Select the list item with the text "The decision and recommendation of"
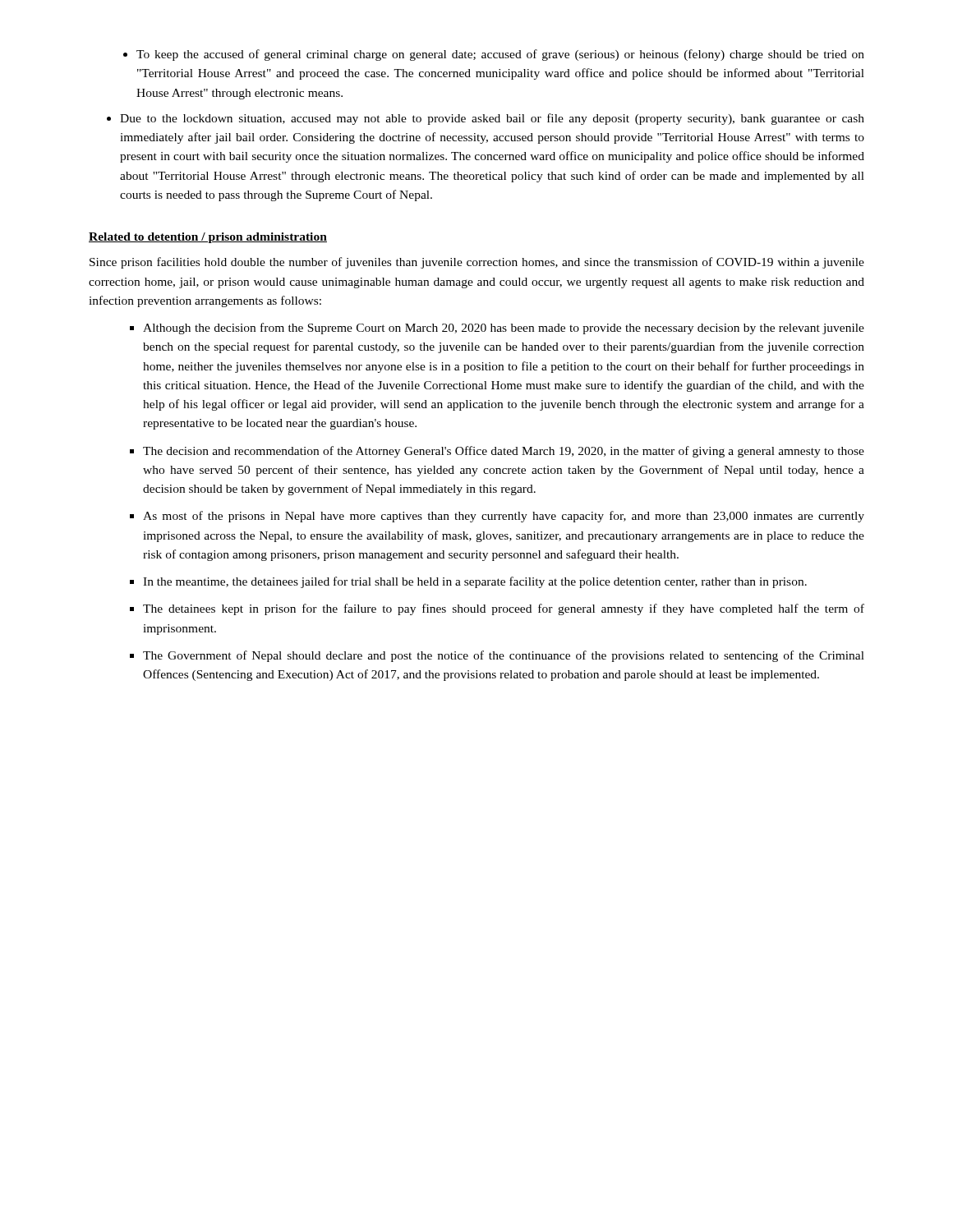The image size is (953, 1232). tap(504, 469)
